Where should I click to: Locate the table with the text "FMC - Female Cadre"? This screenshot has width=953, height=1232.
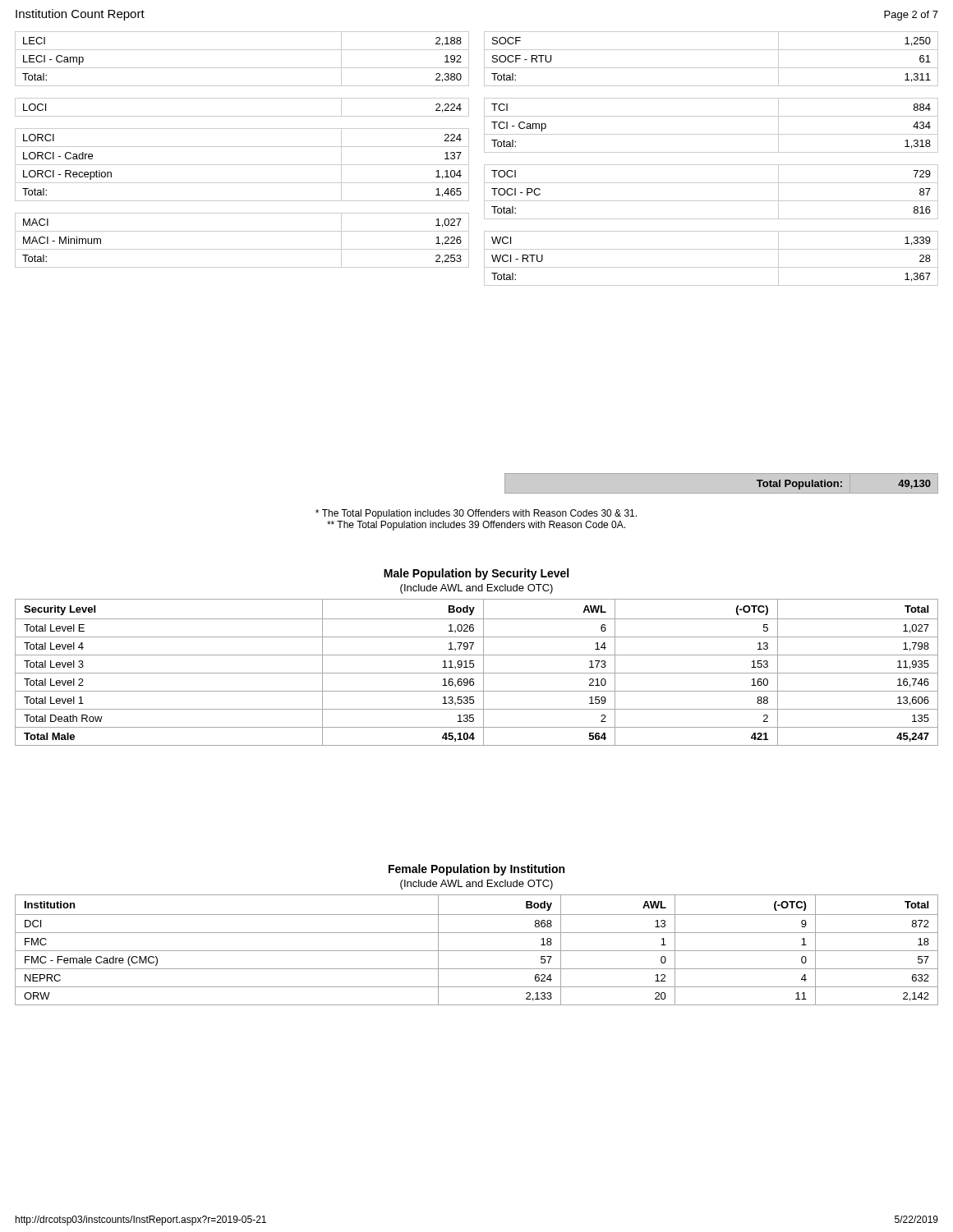476,950
